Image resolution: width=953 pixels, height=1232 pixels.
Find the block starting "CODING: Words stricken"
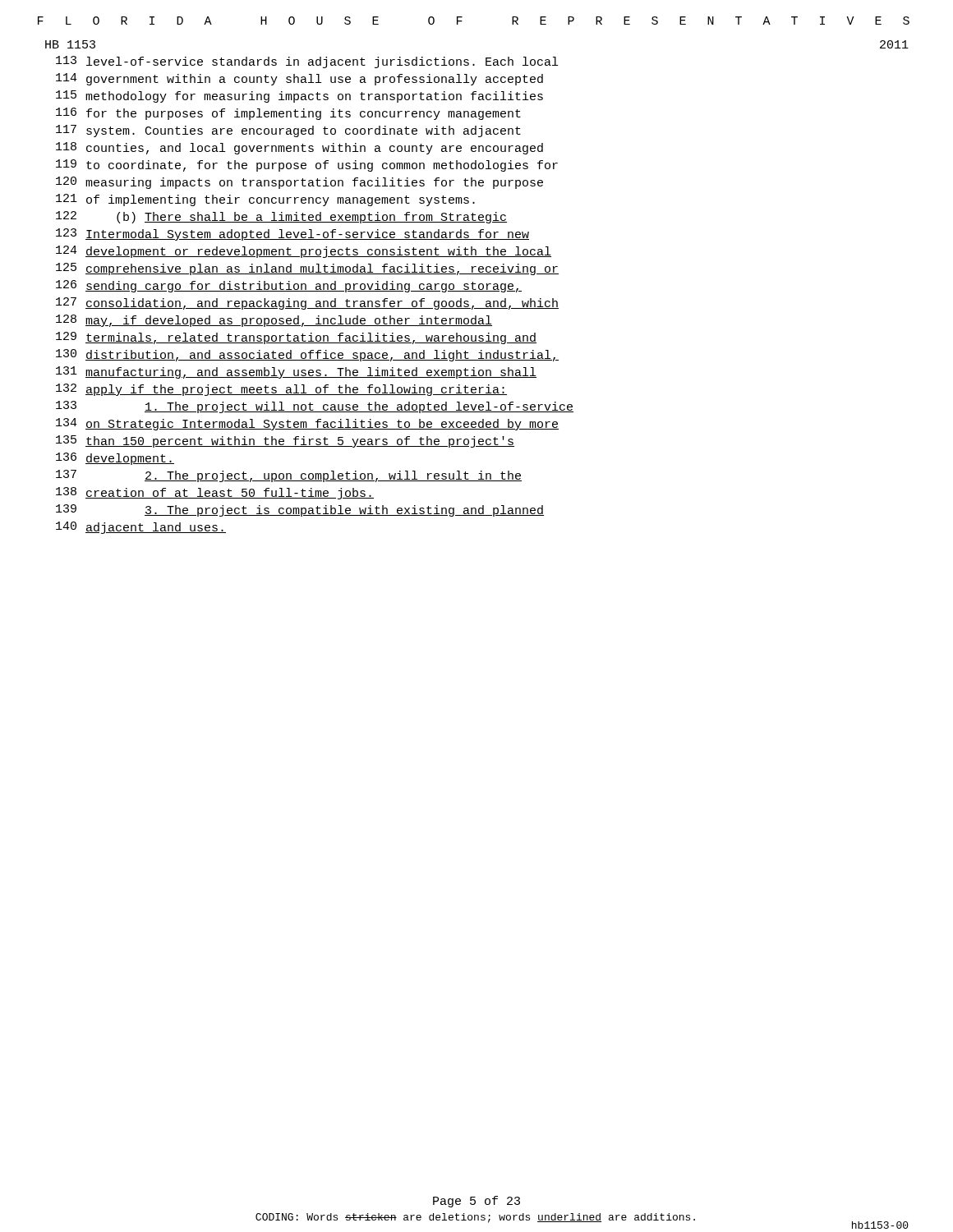pyautogui.click(x=476, y=1218)
